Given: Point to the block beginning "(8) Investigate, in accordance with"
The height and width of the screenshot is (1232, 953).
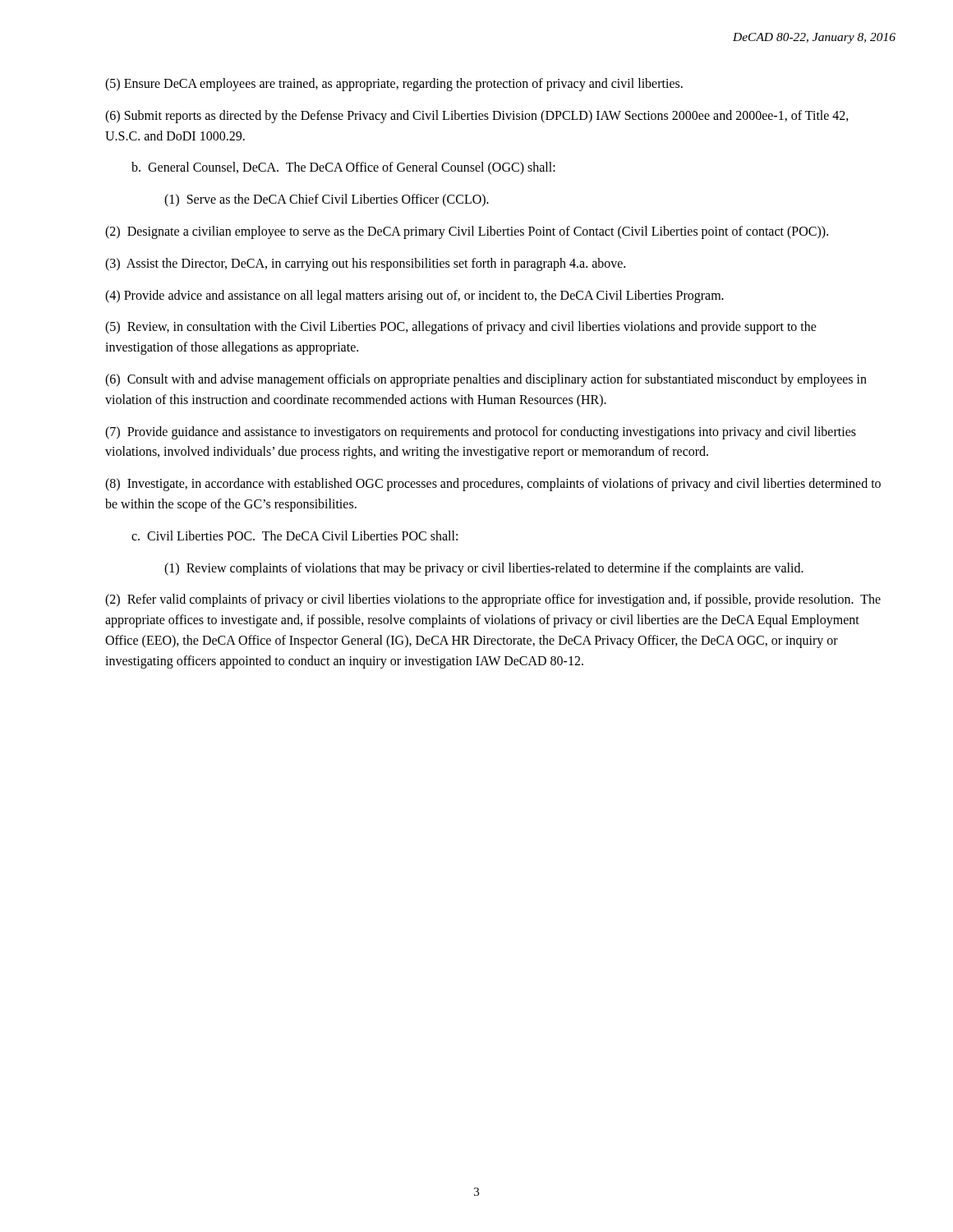Looking at the screenshot, I should [x=493, y=494].
